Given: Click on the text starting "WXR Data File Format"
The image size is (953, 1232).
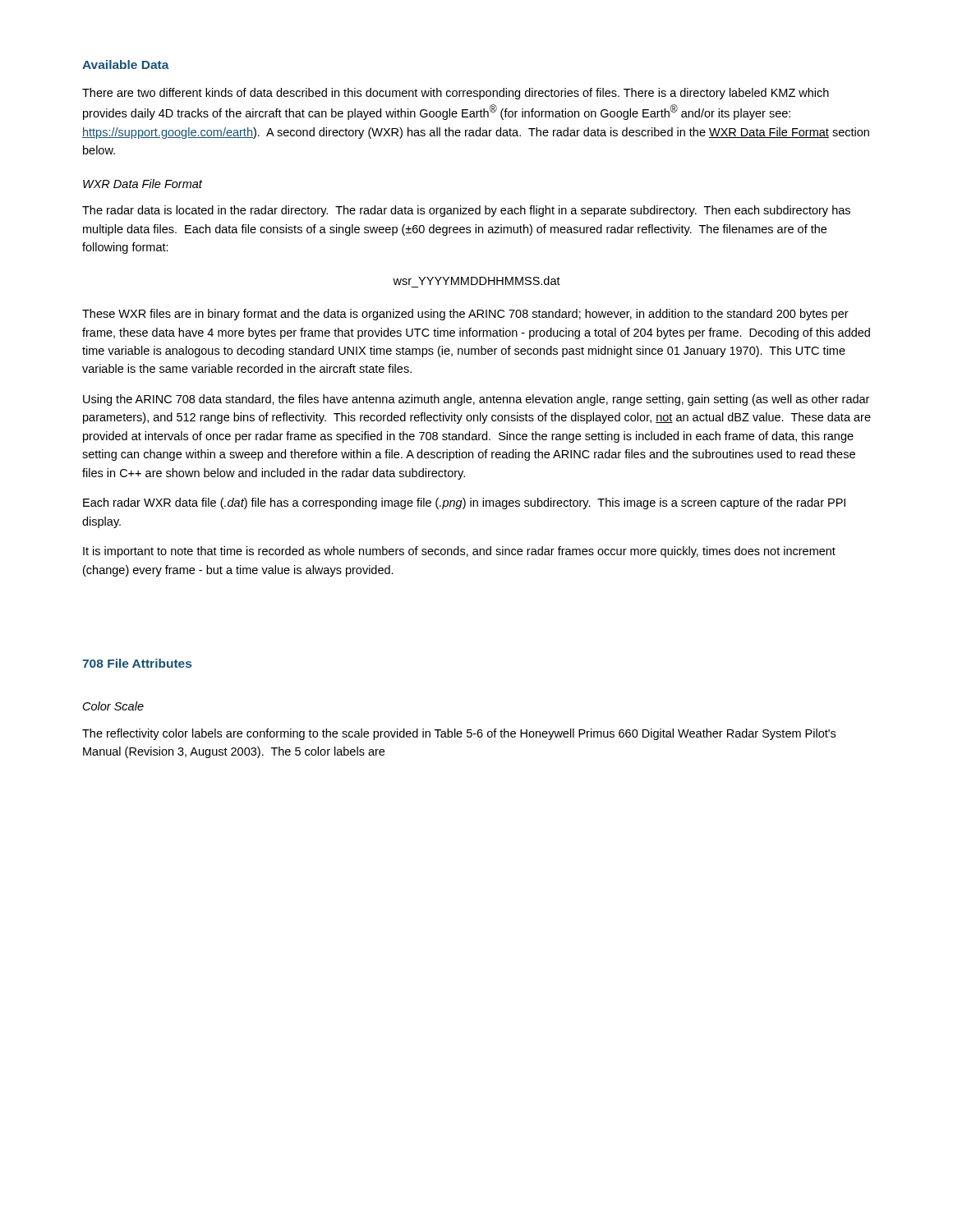Looking at the screenshot, I should (142, 184).
